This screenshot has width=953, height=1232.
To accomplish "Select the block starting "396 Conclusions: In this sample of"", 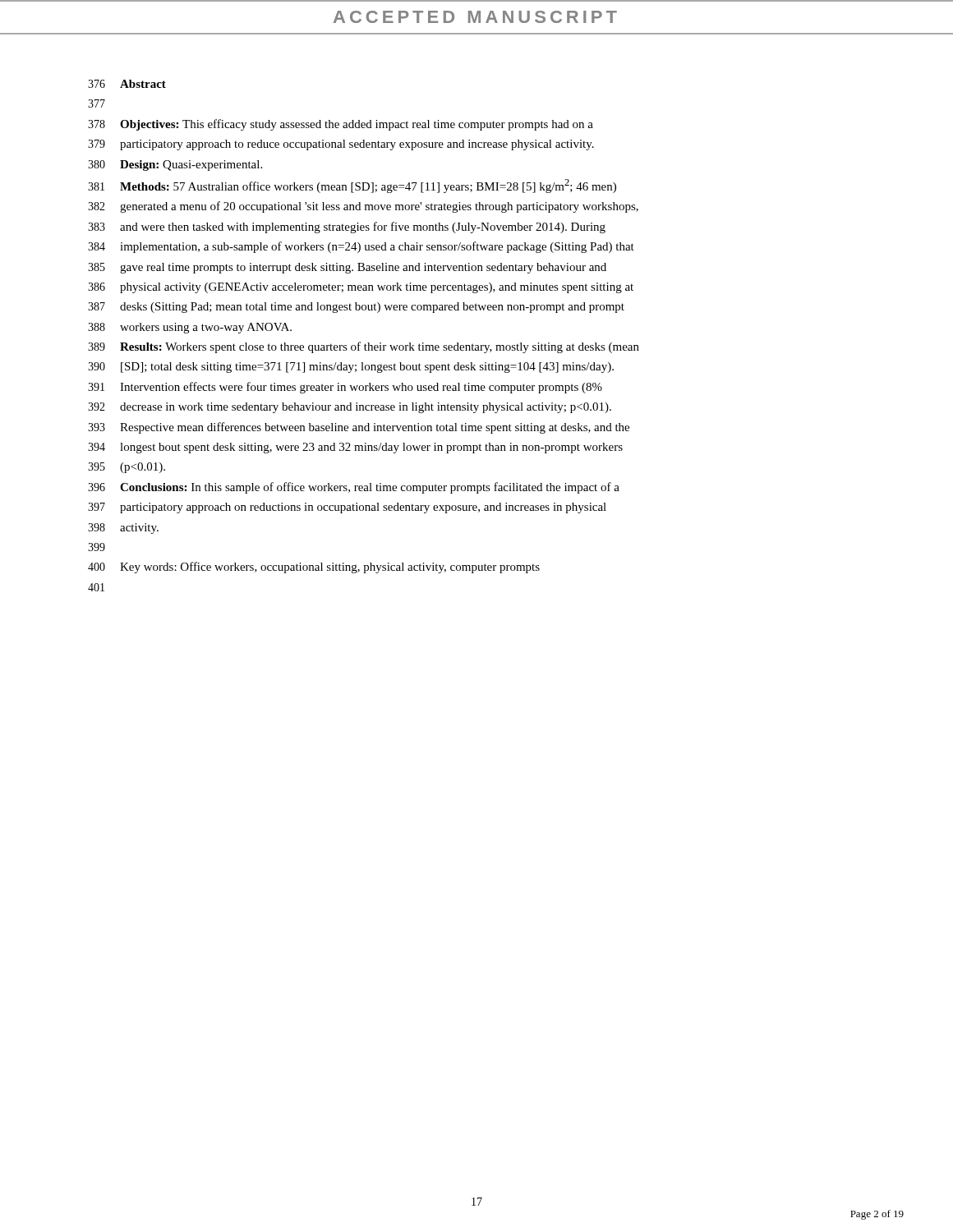I will click(x=476, y=487).
